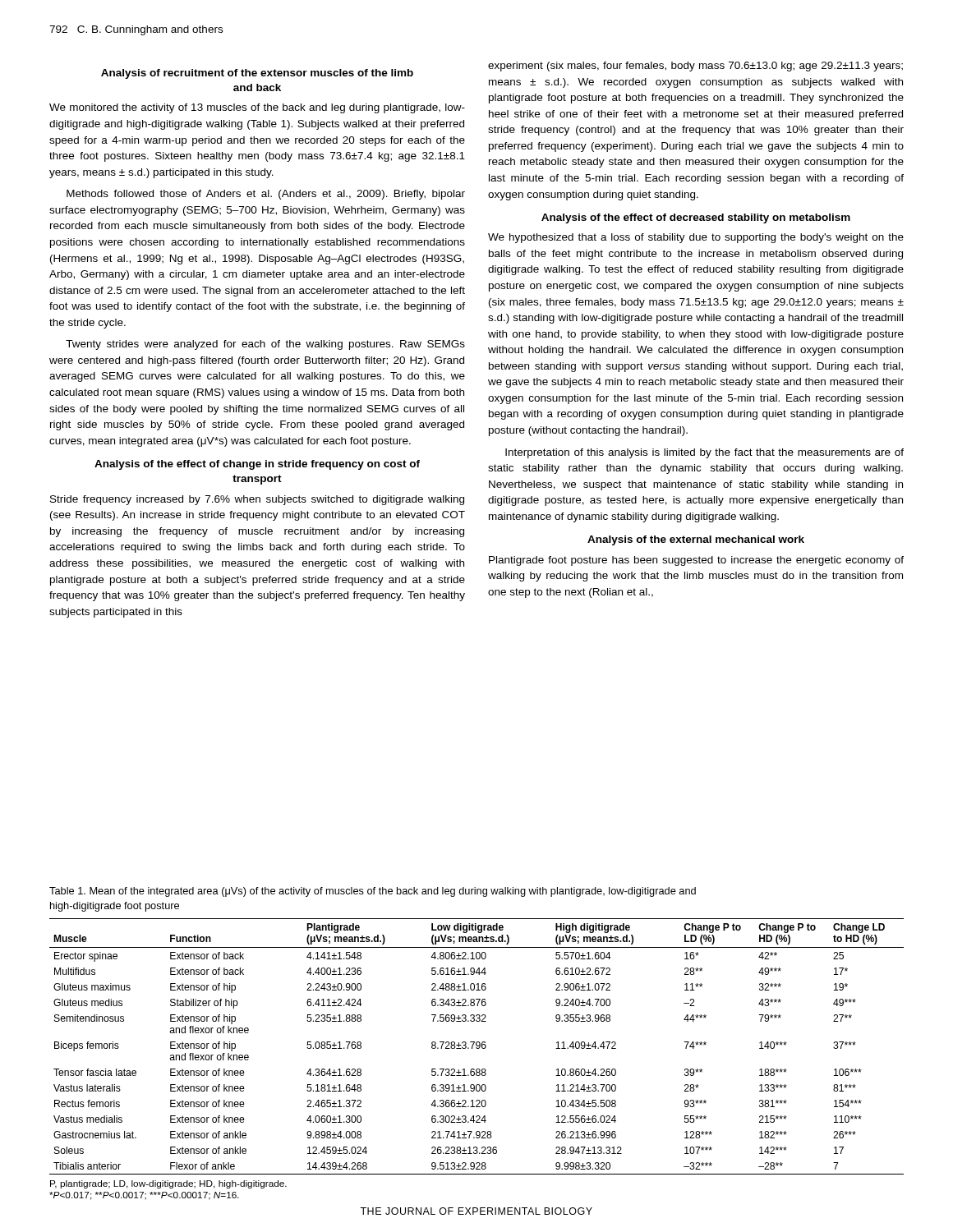The image size is (953, 1232).
Task: Locate the table with the text "Flexor of ankle"
Action: (x=476, y=1060)
